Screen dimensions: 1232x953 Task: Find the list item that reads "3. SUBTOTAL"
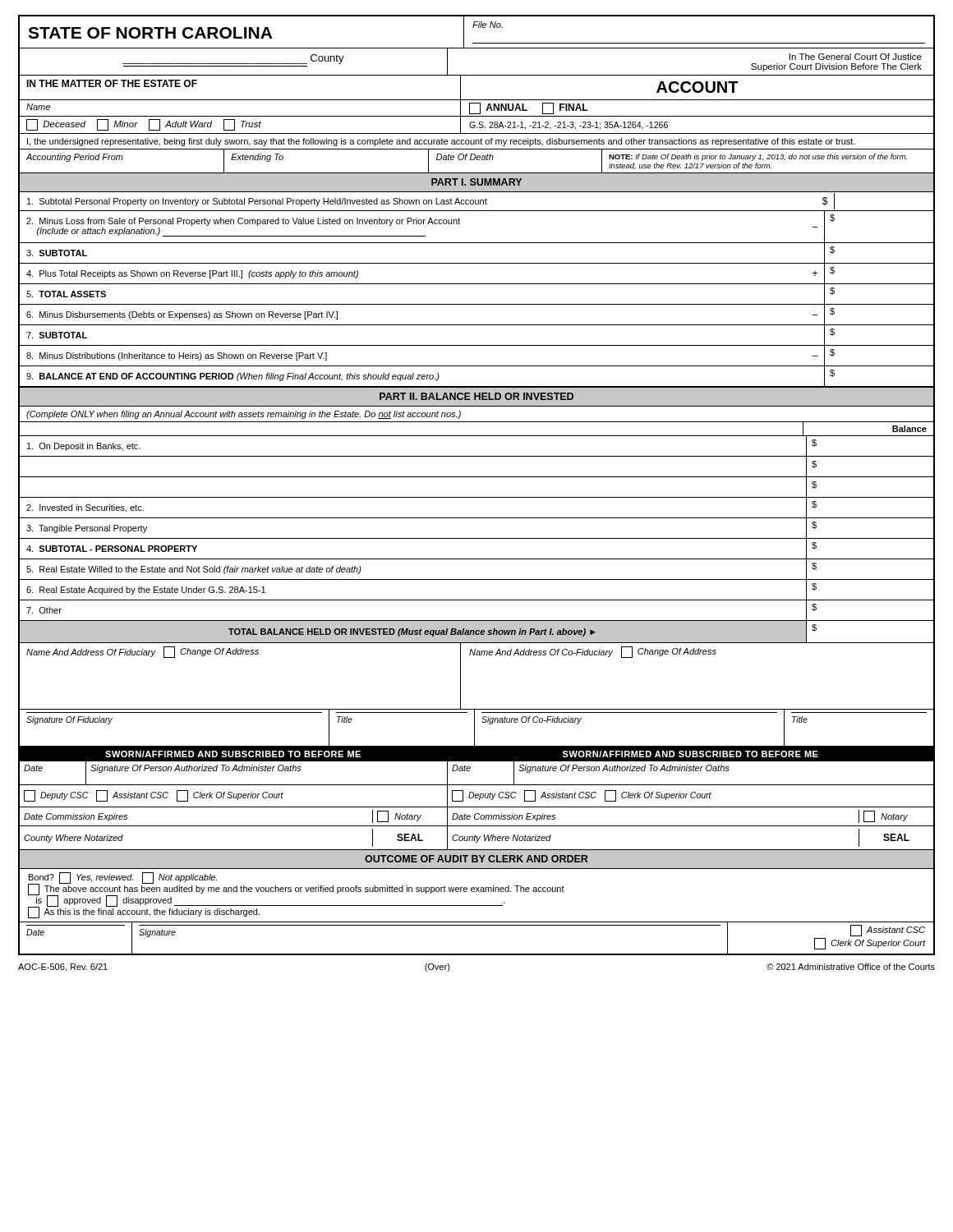(x=57, y=253)
